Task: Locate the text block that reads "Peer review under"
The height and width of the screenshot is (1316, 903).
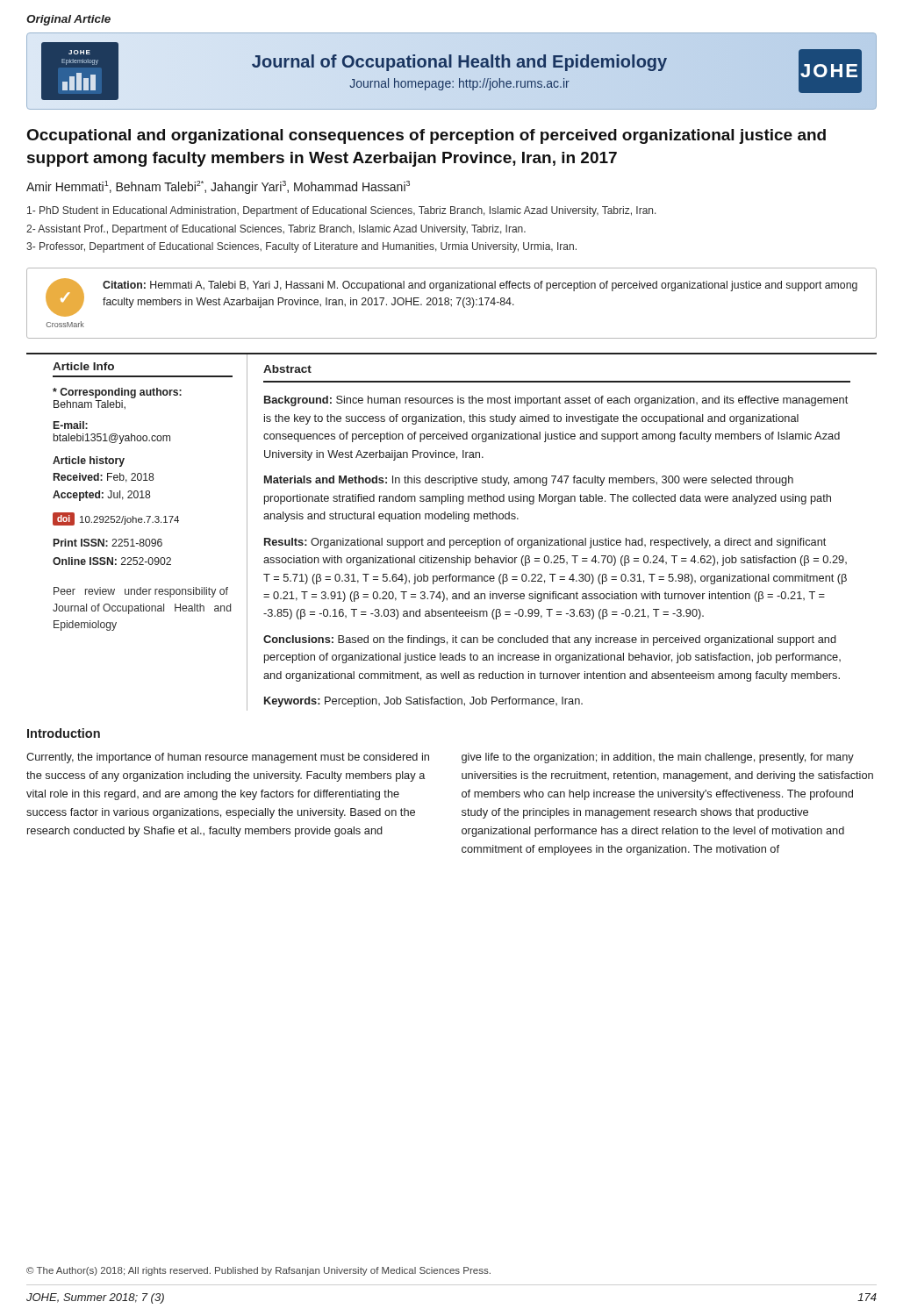Action: click(x=142, y=608)
